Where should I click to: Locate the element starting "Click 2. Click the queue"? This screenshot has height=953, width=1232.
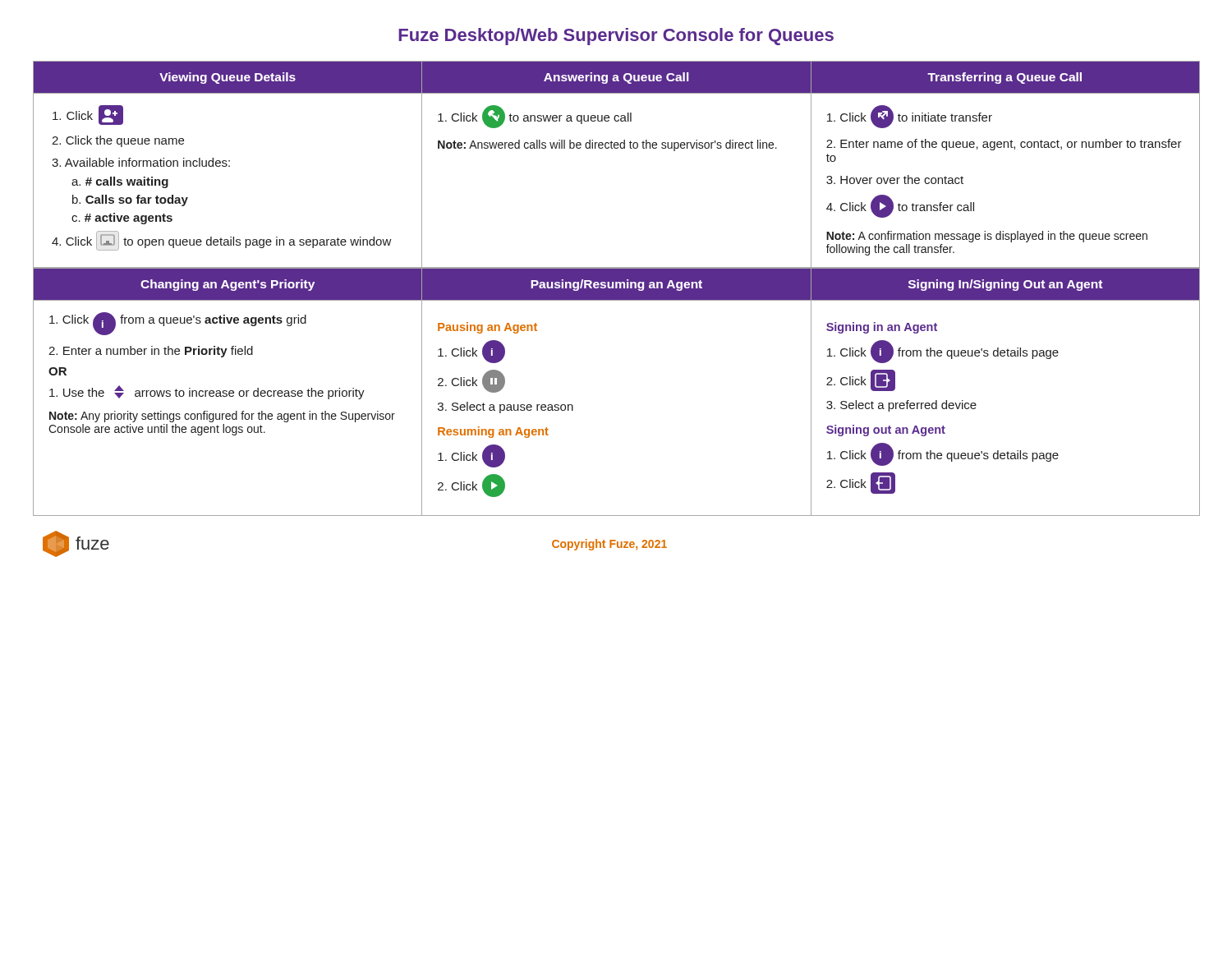88,115
